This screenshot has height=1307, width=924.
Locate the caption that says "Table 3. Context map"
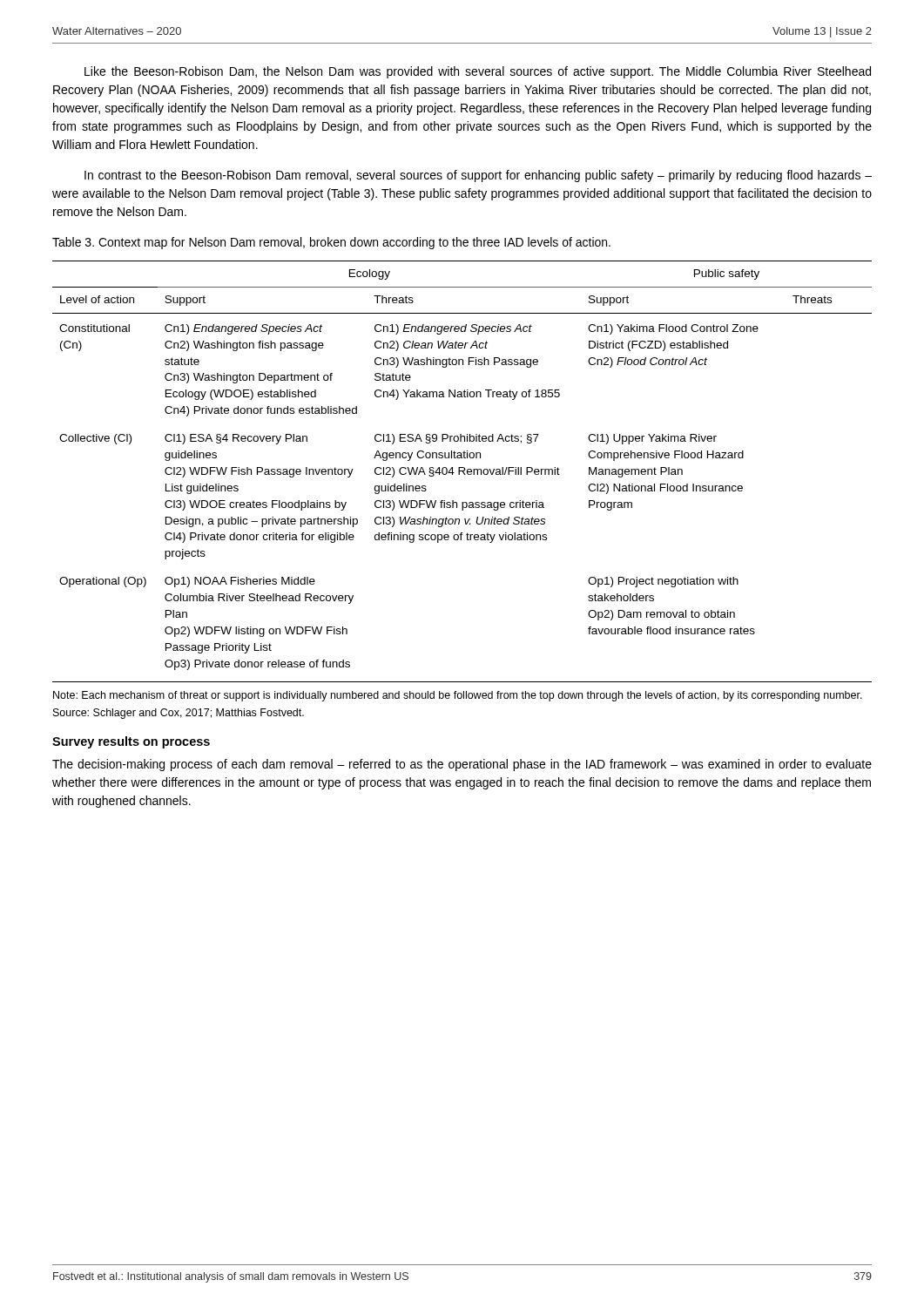point(332,242)
